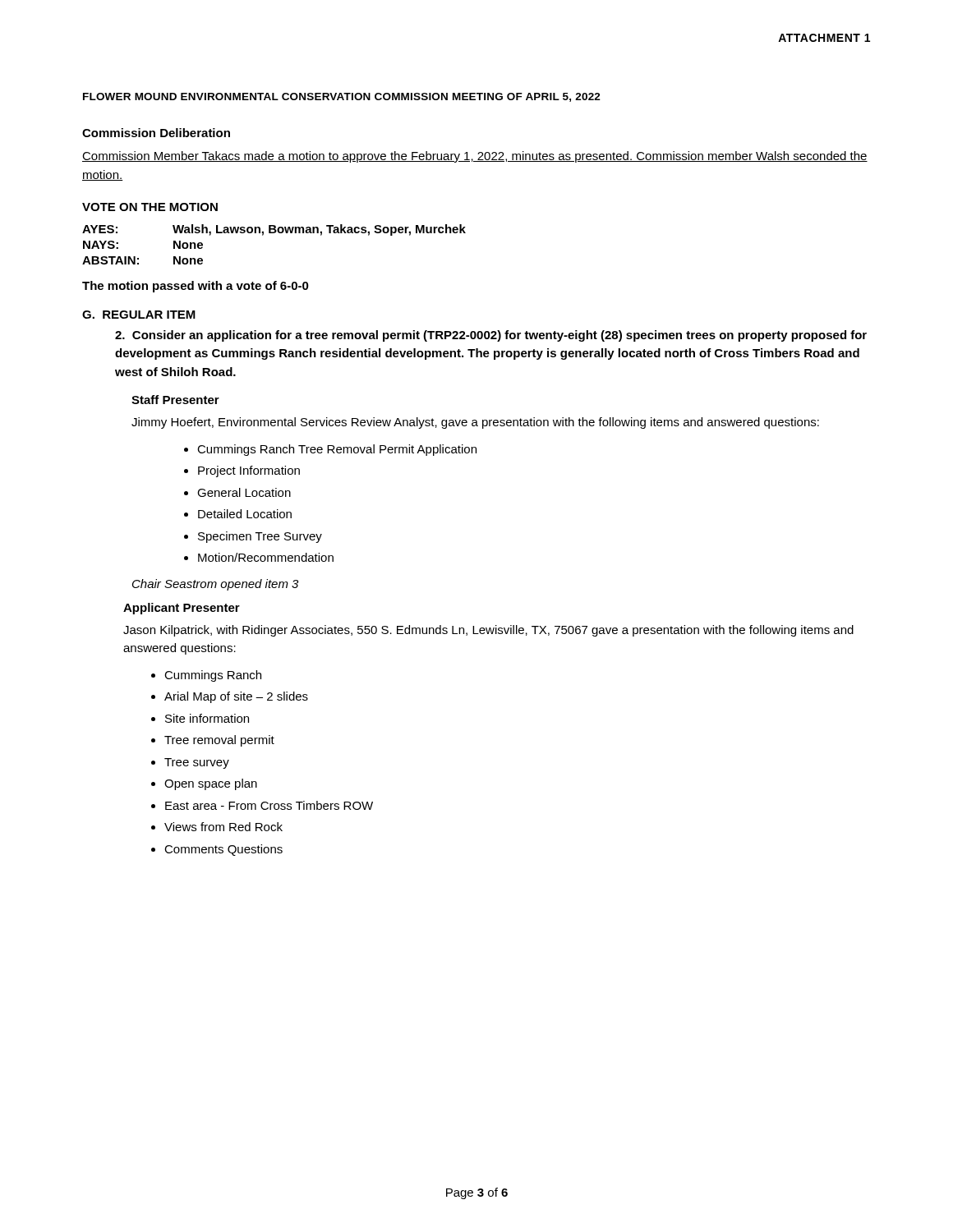Locate the region starting "G. REGULAR ITEM"
Screen dimensions: 1232x953
coord(139,314)
